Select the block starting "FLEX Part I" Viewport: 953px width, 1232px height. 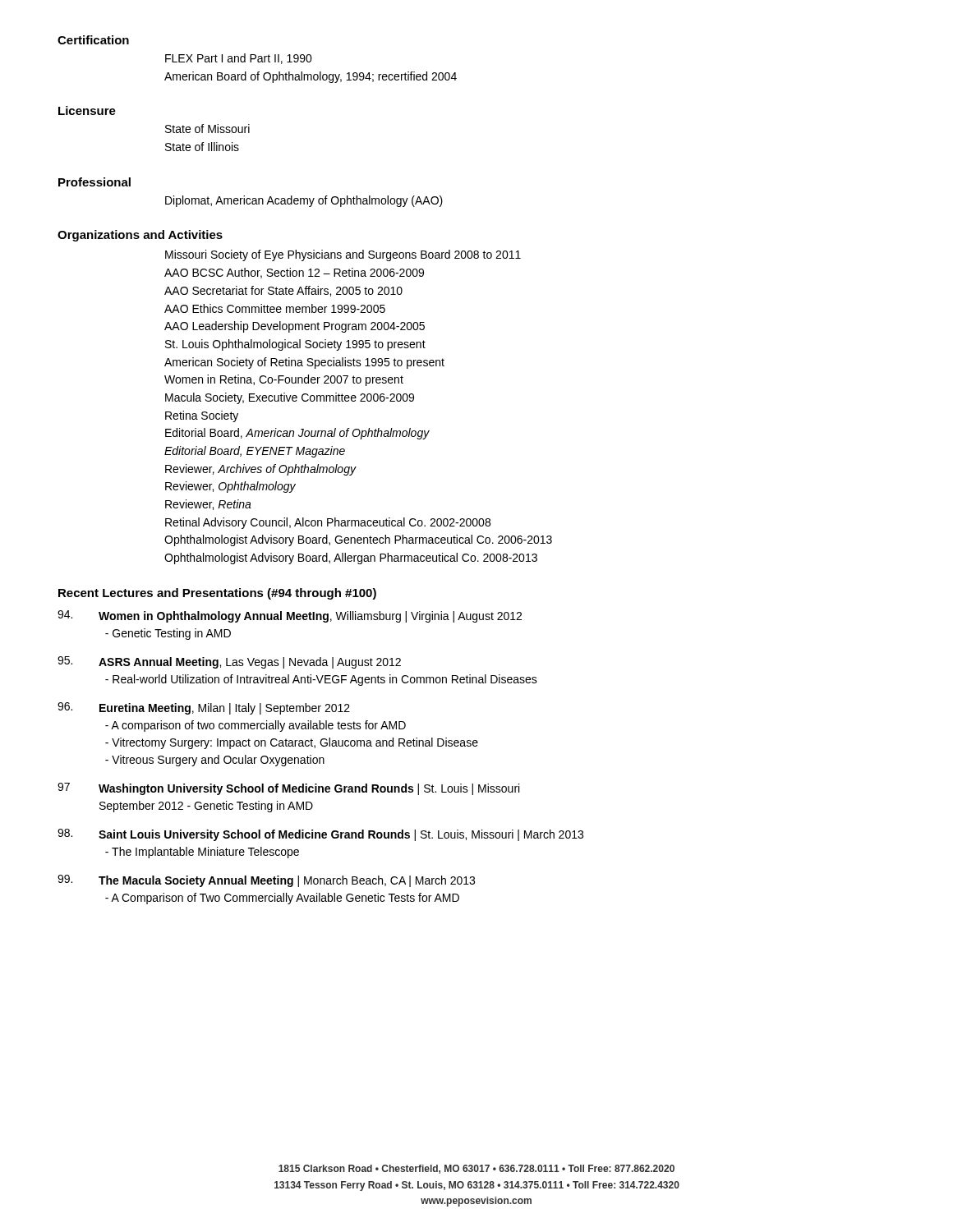[239, 59]
